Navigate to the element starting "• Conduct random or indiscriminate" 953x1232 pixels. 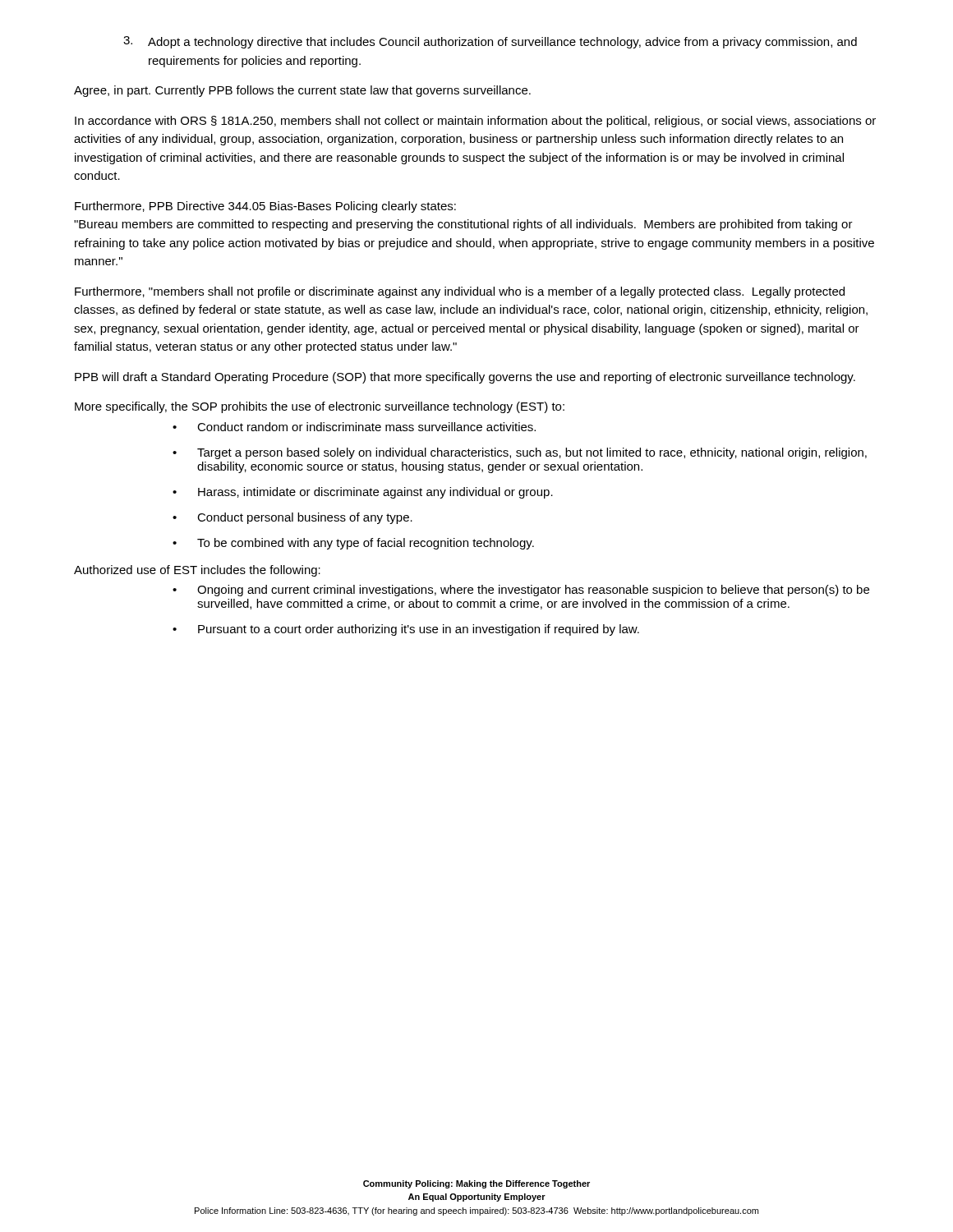[x=526, y=426]
